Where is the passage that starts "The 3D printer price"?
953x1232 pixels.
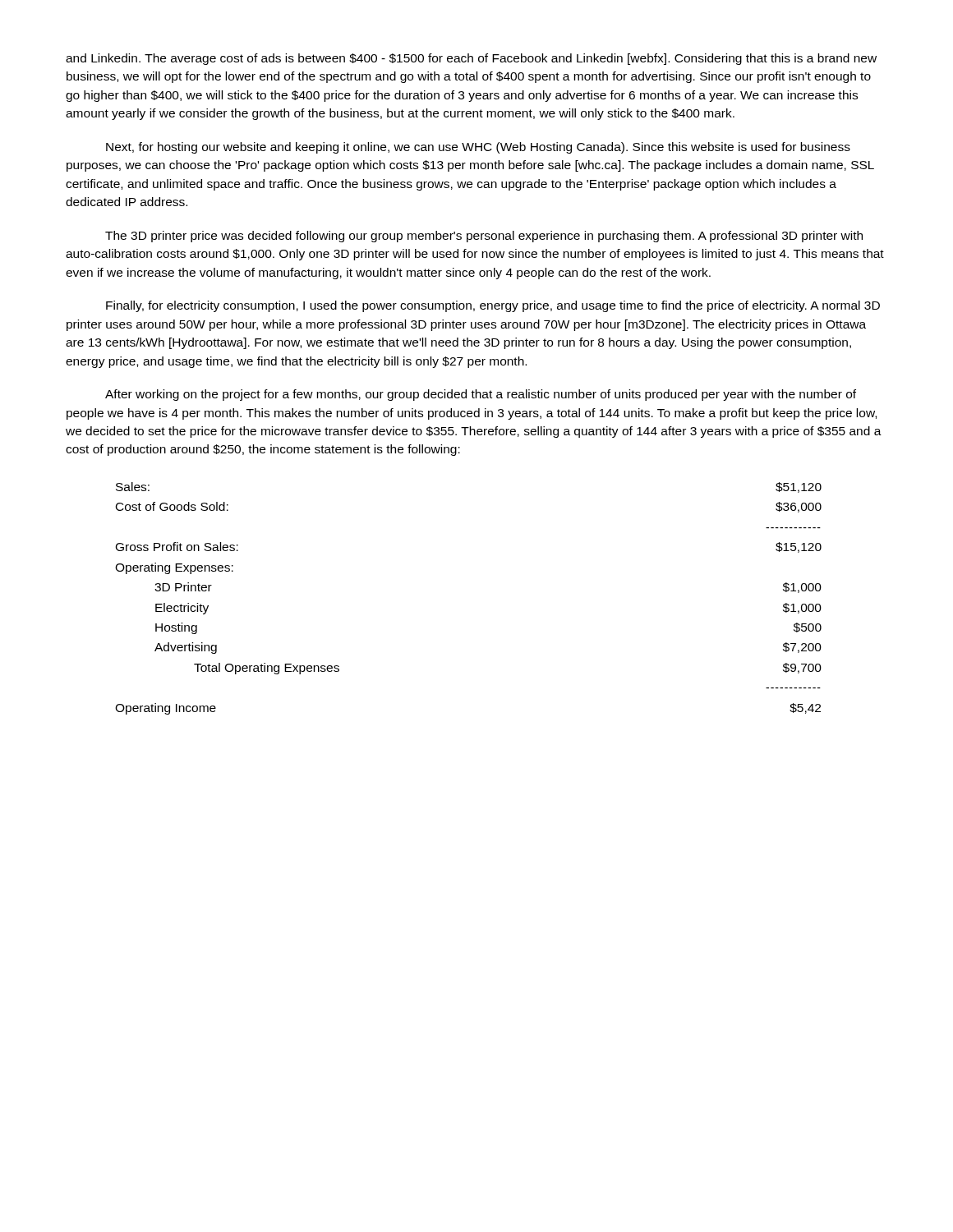tap(476, 254)
